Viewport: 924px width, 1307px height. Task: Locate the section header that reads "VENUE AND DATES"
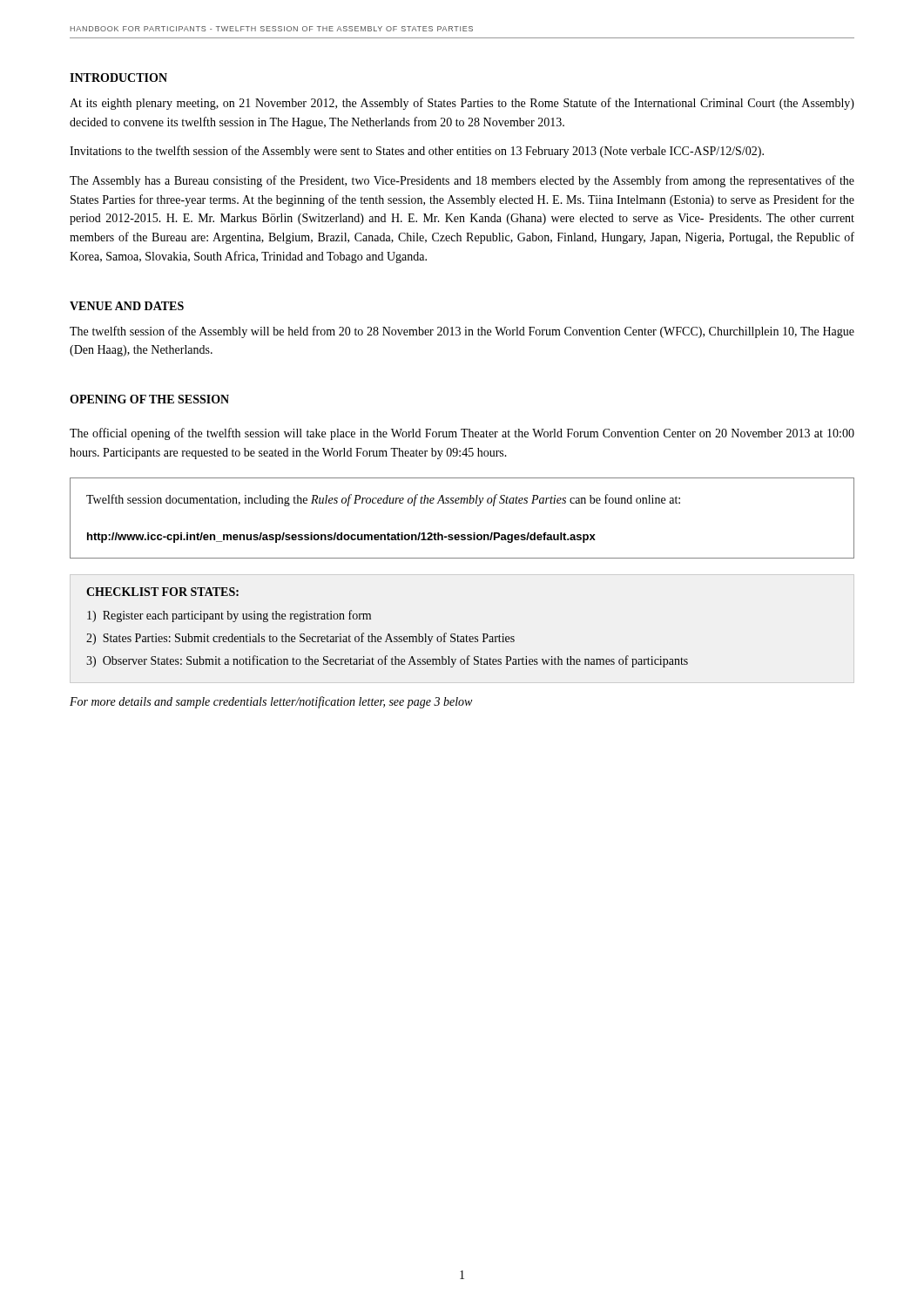coord(127,306)
